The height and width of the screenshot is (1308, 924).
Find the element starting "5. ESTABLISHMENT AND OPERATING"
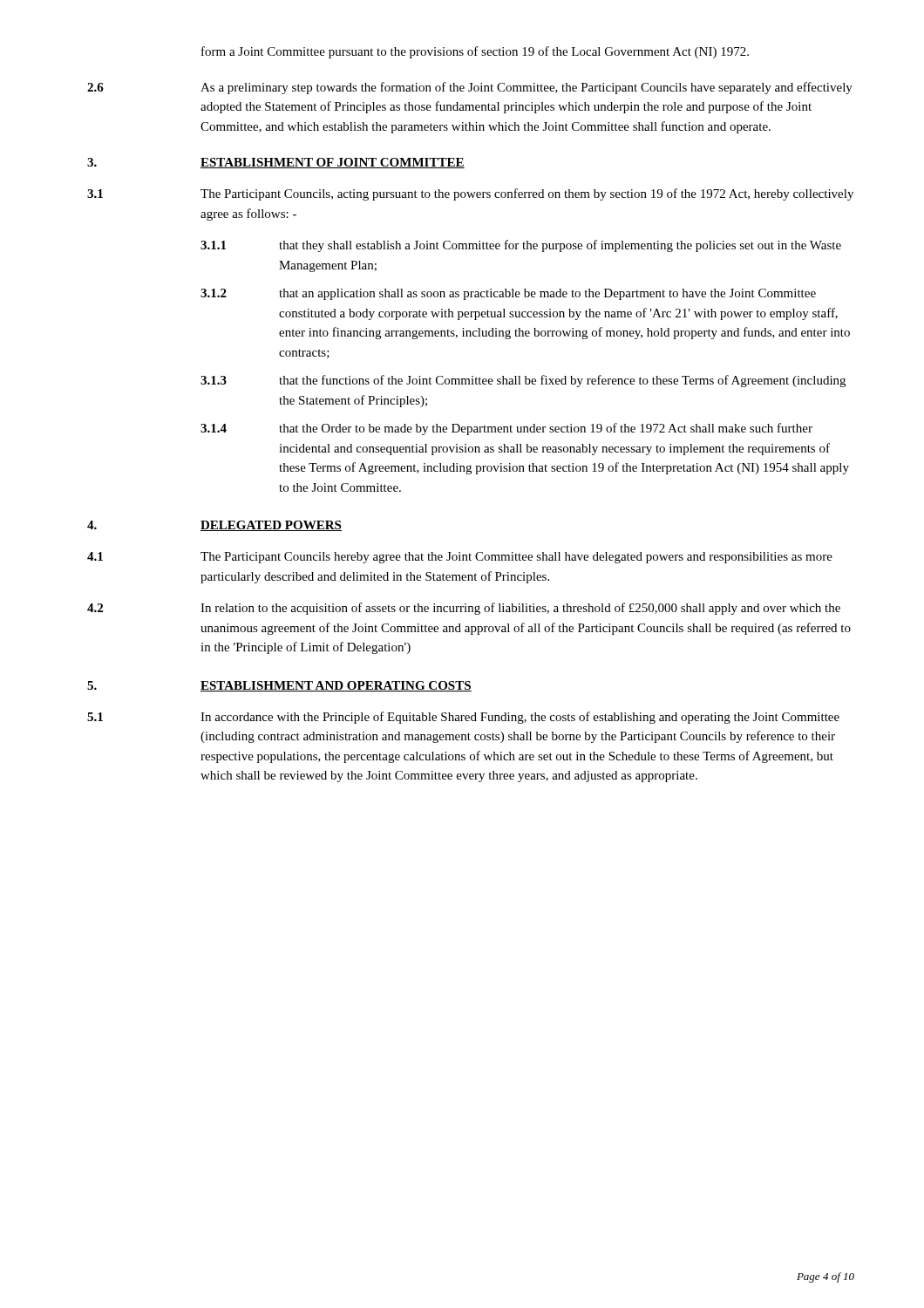(279, 685)
